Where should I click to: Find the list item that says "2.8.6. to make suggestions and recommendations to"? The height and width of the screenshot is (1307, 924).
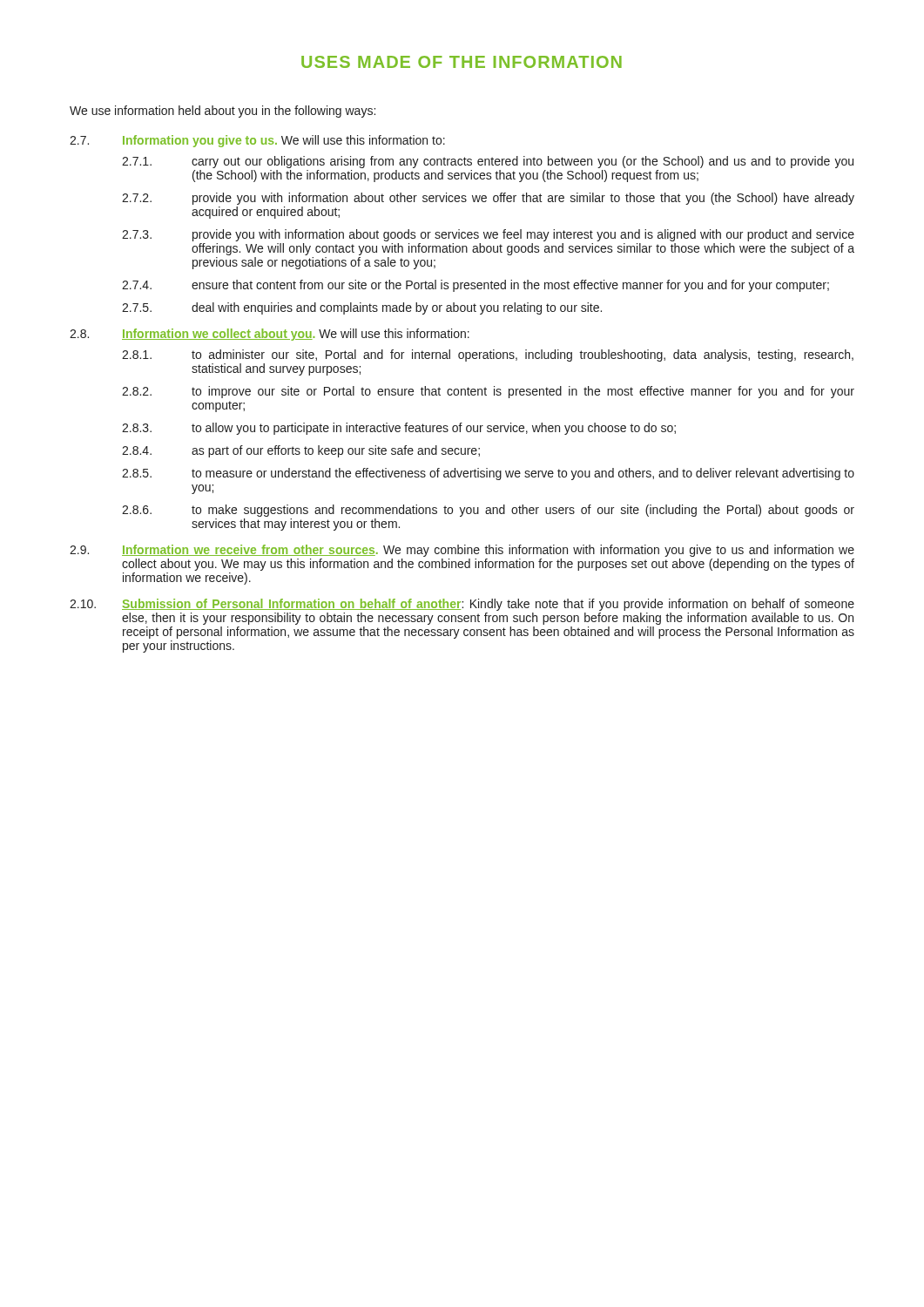(488, 517)
